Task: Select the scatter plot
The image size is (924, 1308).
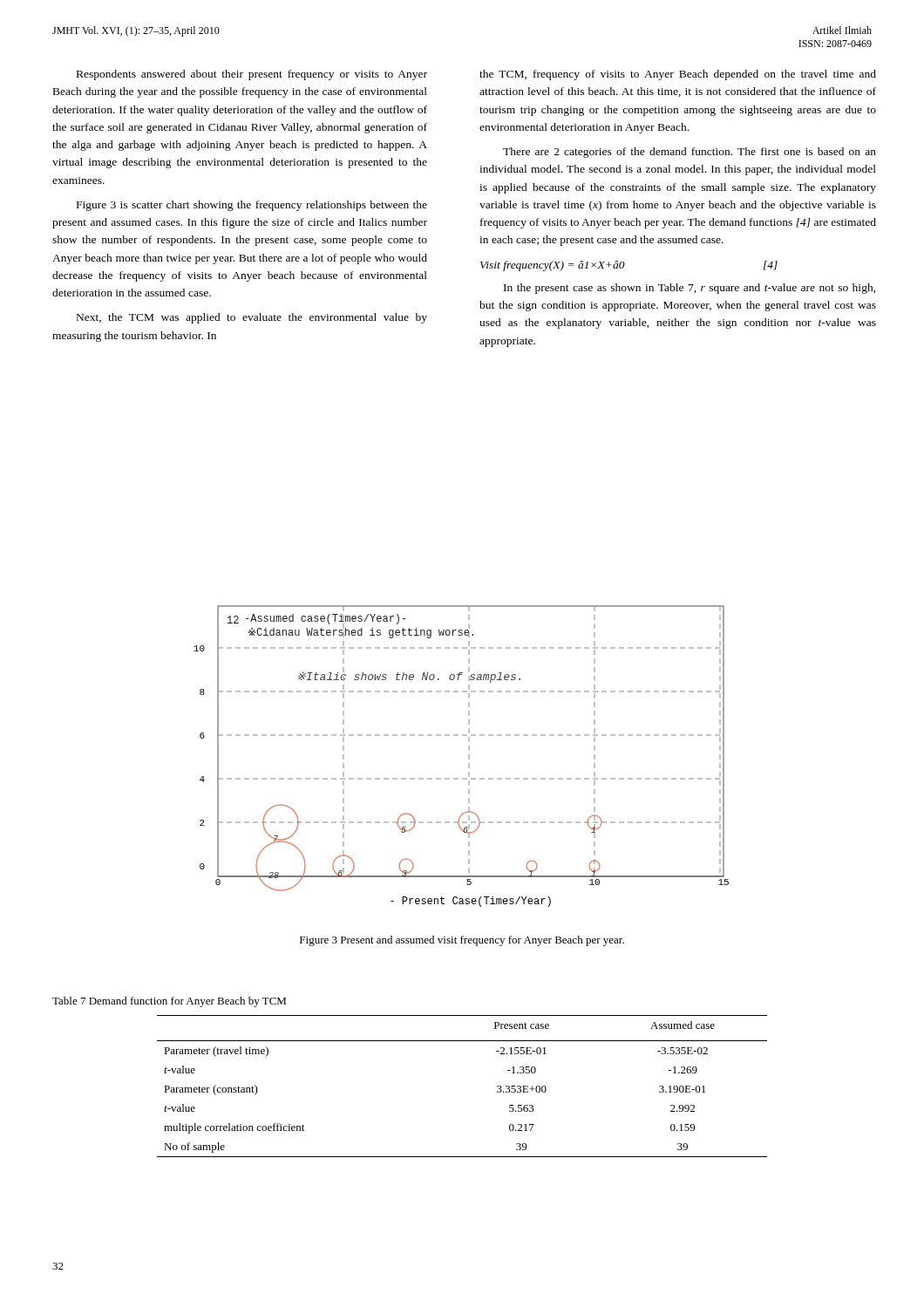Action: pyautogui.click(x=462, y=760)
